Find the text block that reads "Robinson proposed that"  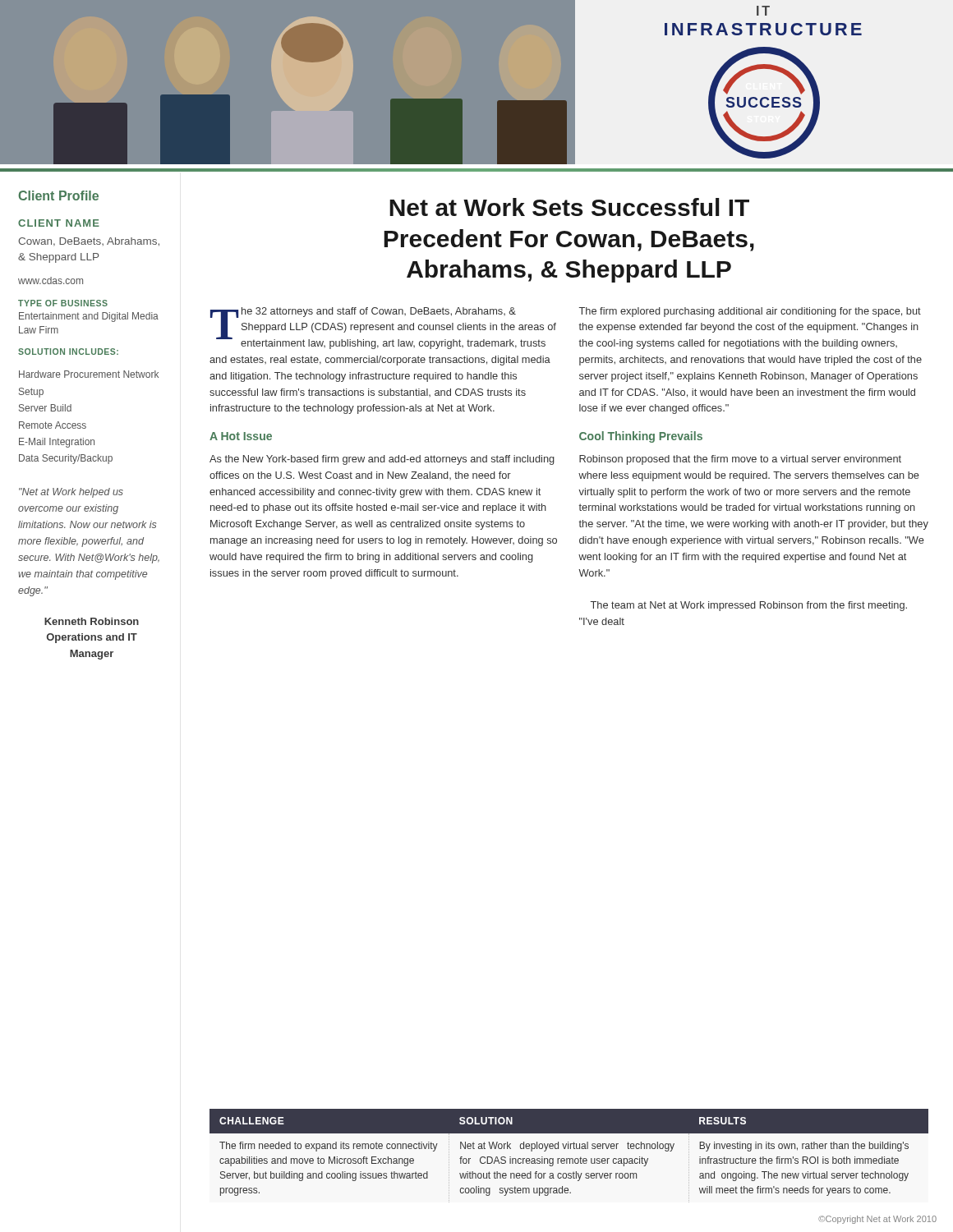click(x=753, y=540)
